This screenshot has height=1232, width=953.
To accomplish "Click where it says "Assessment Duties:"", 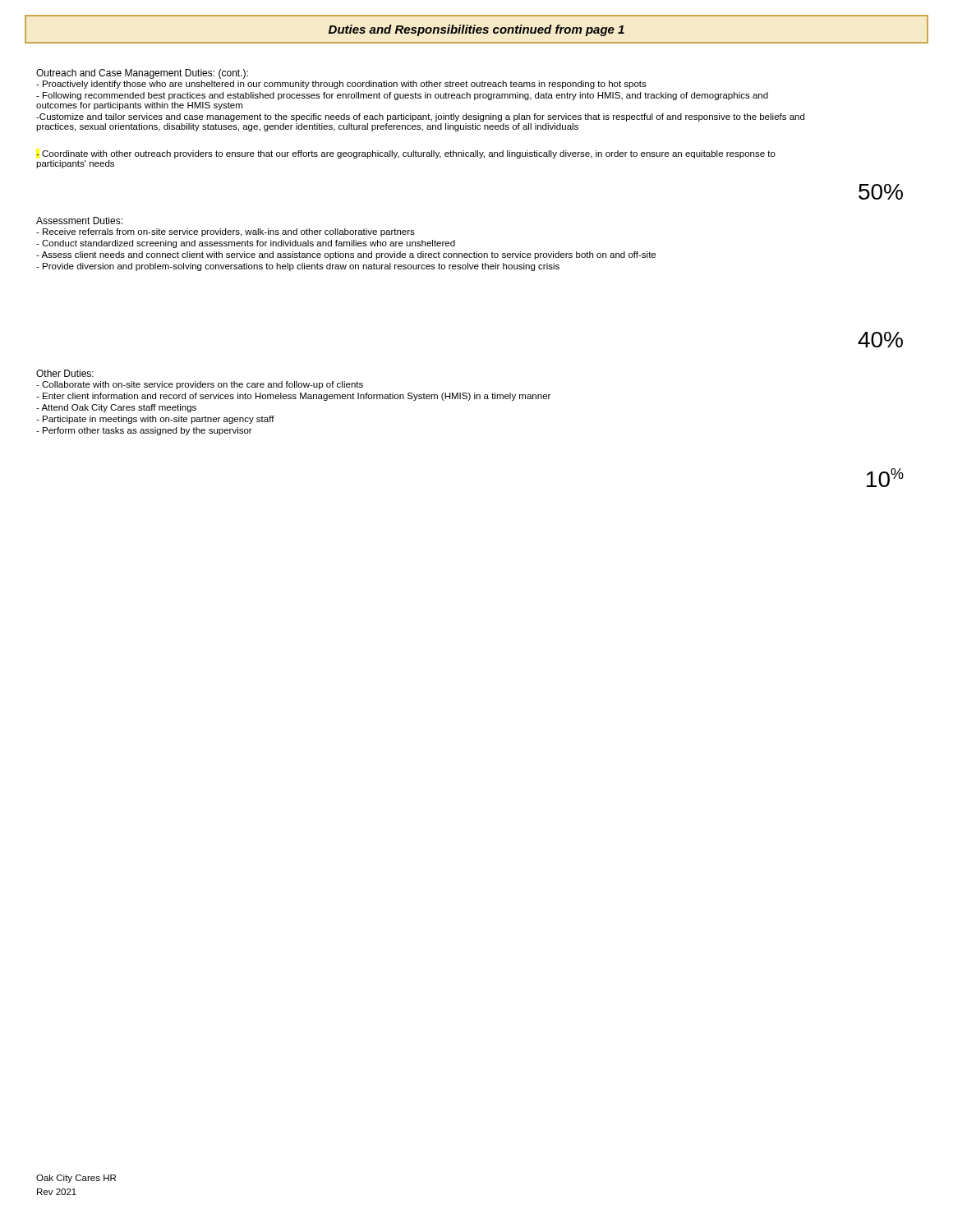I will click(80, 221).
